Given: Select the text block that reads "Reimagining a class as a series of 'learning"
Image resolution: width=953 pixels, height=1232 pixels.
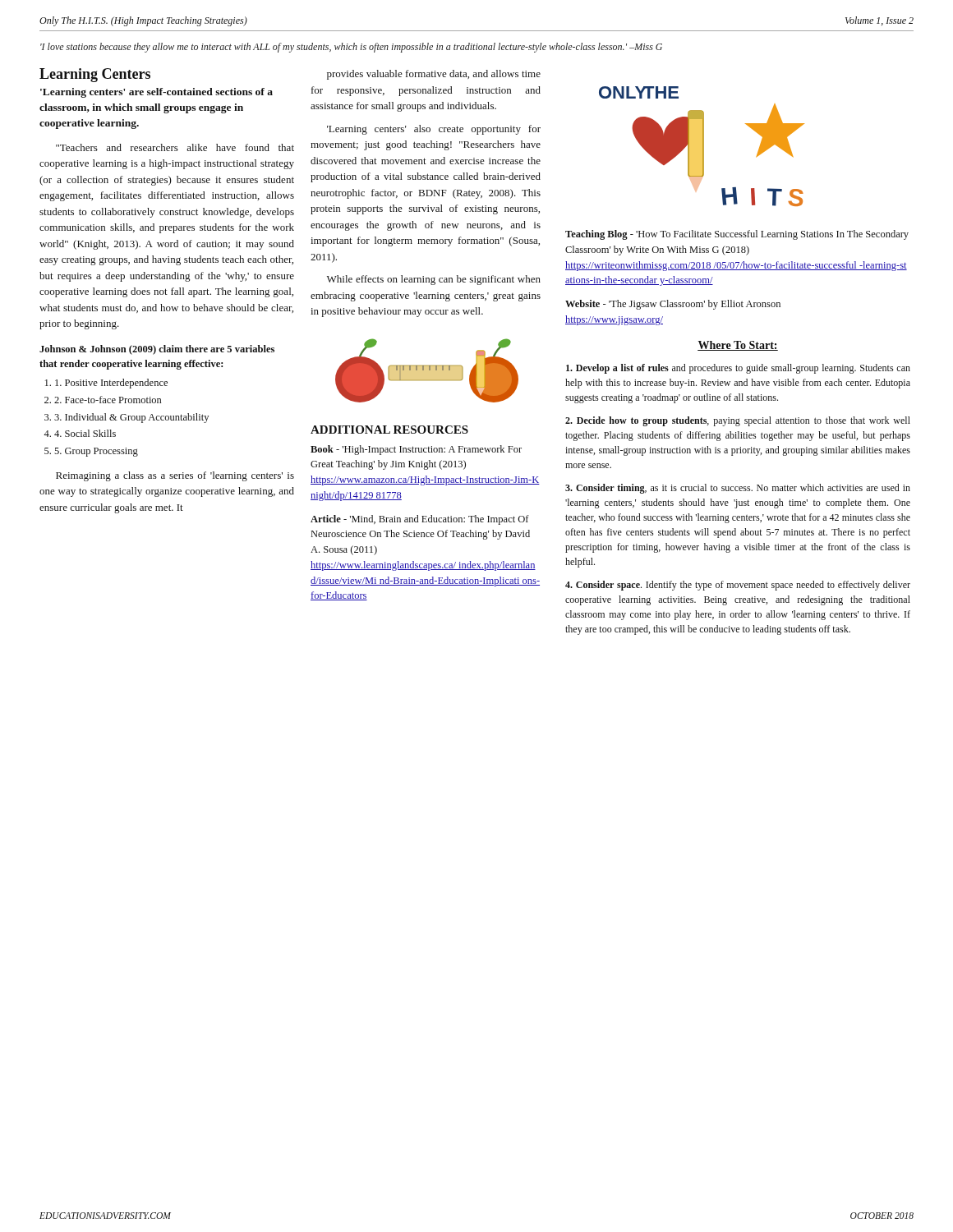Looking at the screenshot, I should 167,491.
